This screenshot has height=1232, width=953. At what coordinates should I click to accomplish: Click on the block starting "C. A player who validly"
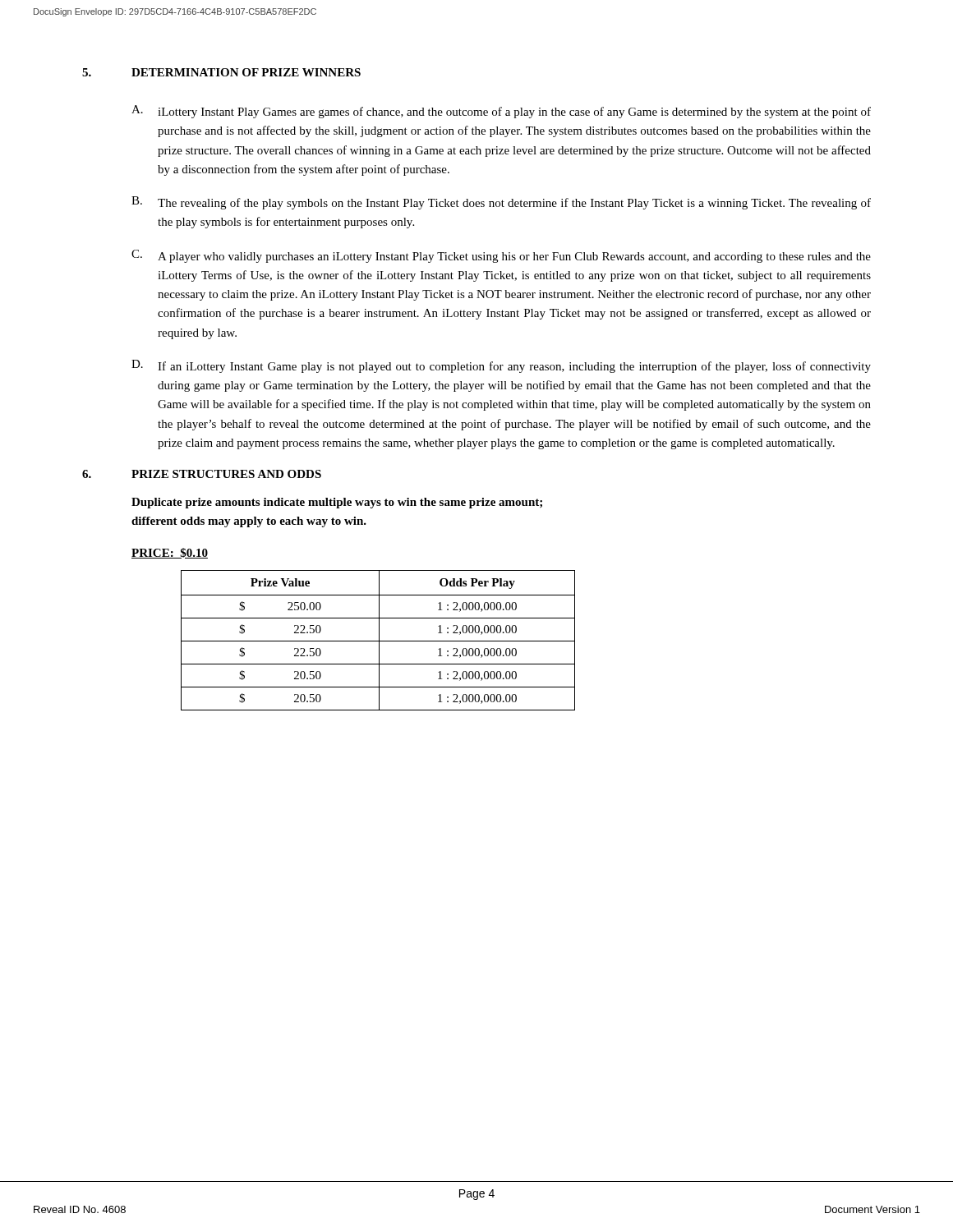click(501, 295)
